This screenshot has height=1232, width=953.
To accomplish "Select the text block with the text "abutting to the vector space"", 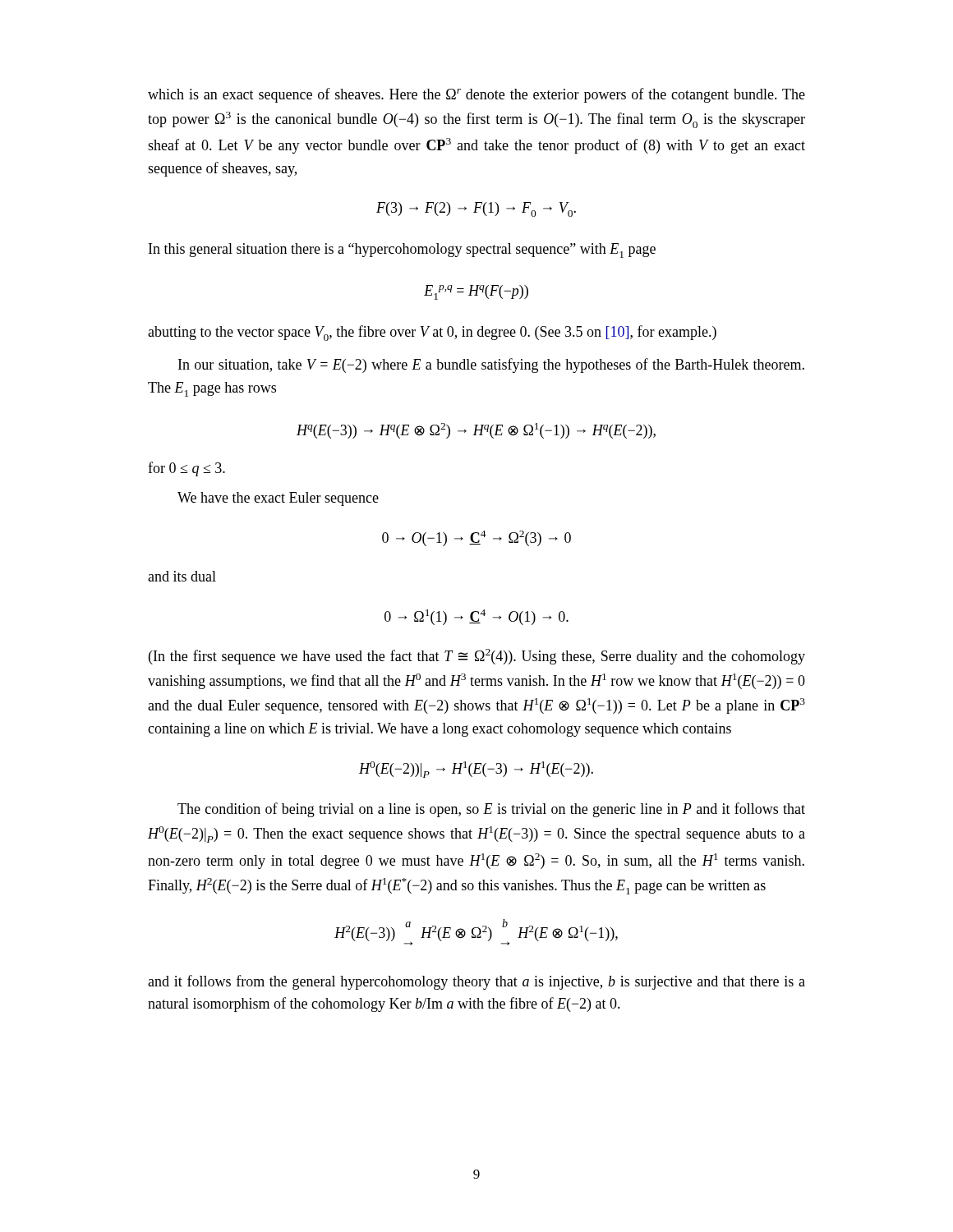I will tap(432, 333).
